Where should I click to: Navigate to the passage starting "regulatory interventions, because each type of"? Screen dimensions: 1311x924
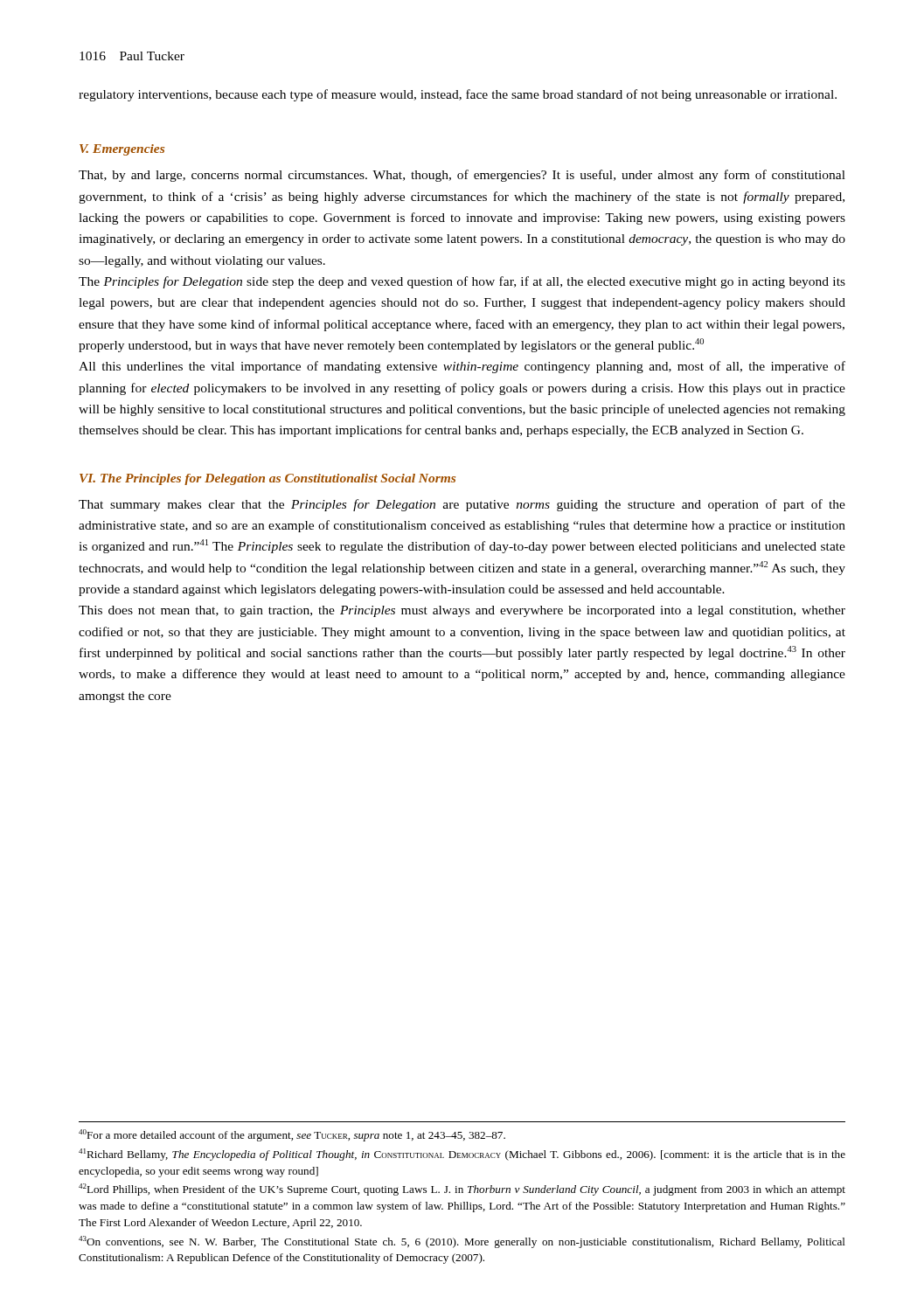(x=462, y=95)
